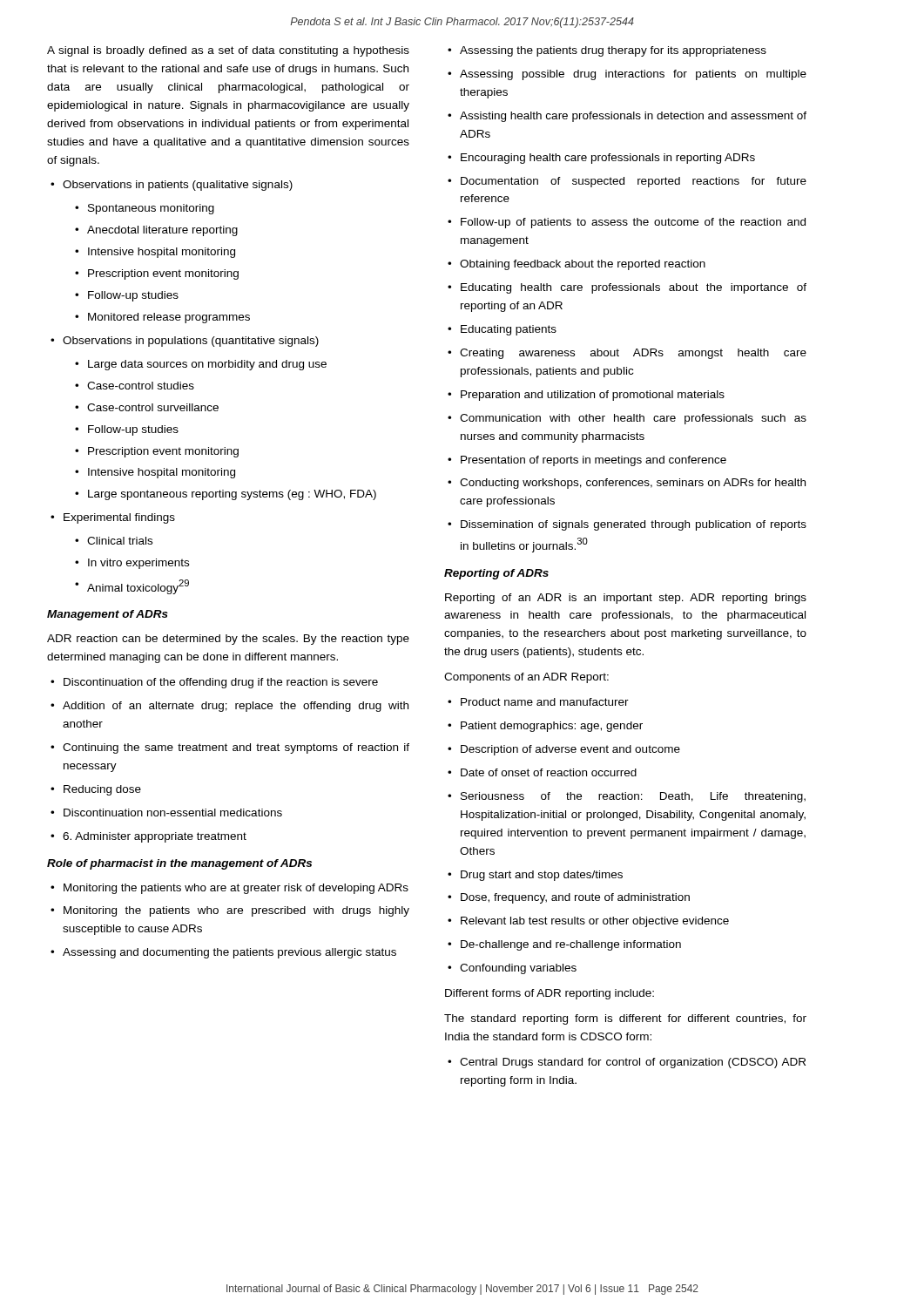Where is the passage that starts "Central Drugs standard for control of organization"?
The width and height of the screenshot is (924, 1307).
[625, 1072]
